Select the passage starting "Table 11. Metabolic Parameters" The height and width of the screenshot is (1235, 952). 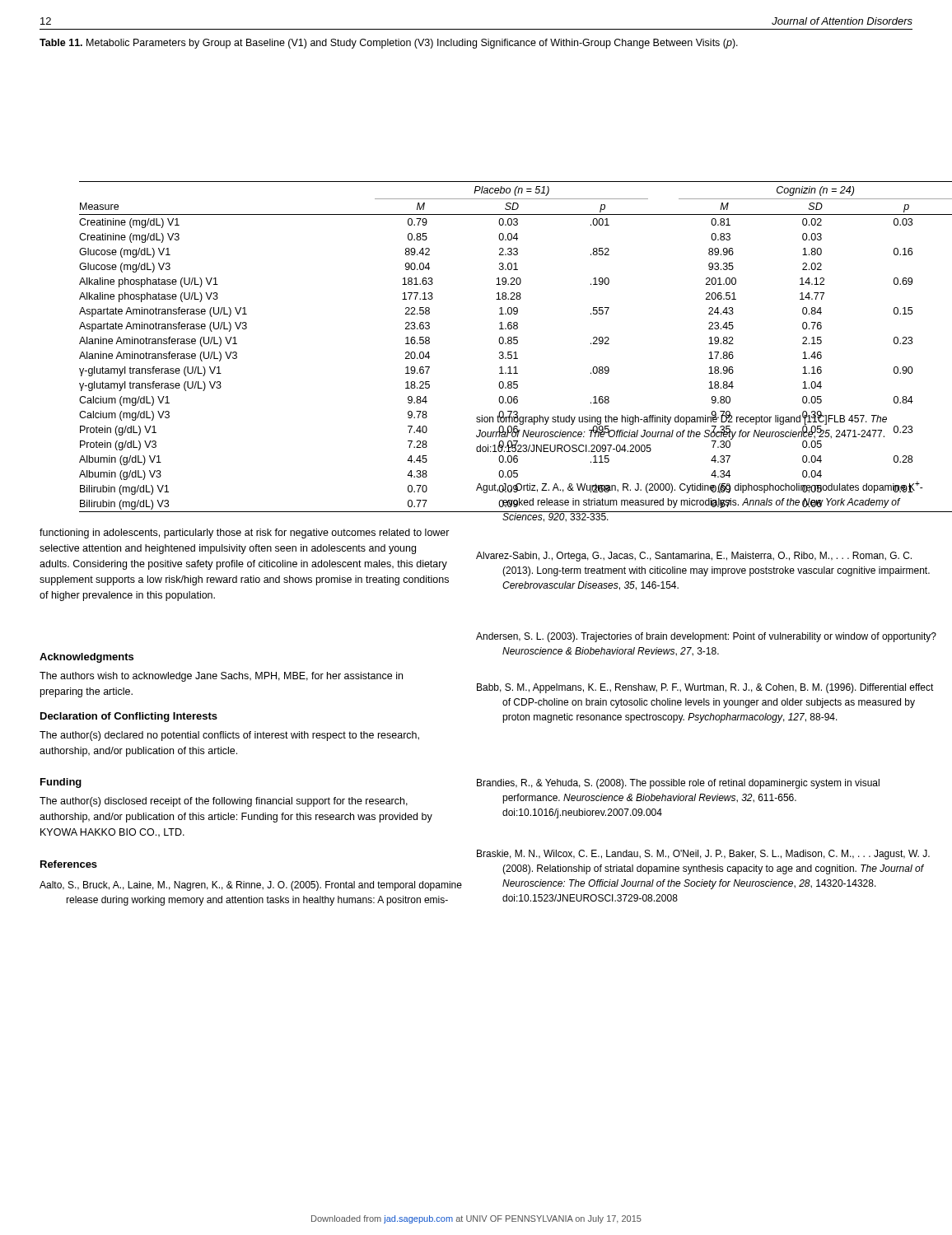click(389, 43)
